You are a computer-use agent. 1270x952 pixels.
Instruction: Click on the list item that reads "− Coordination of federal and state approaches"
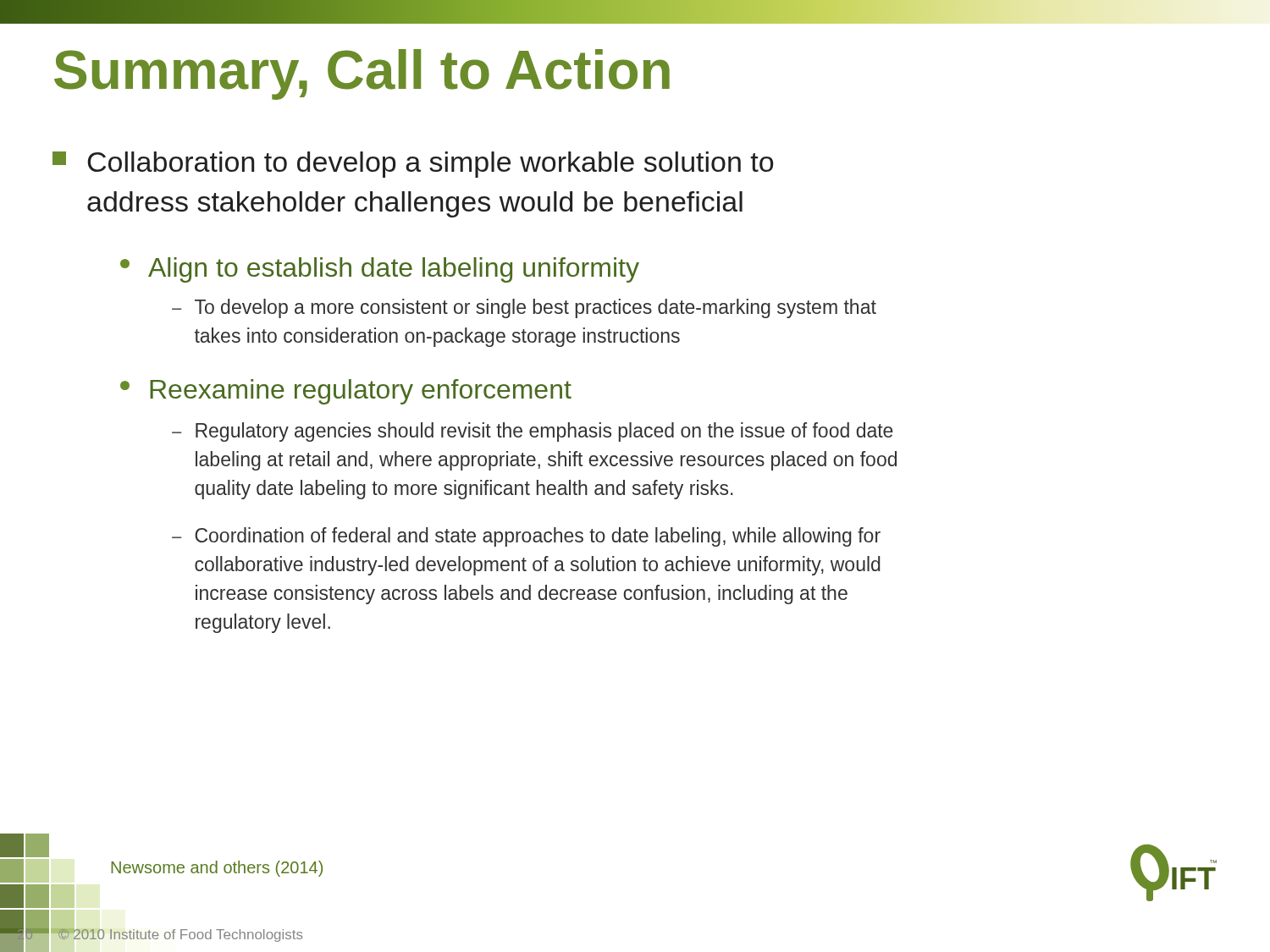(x=526, y=579)
